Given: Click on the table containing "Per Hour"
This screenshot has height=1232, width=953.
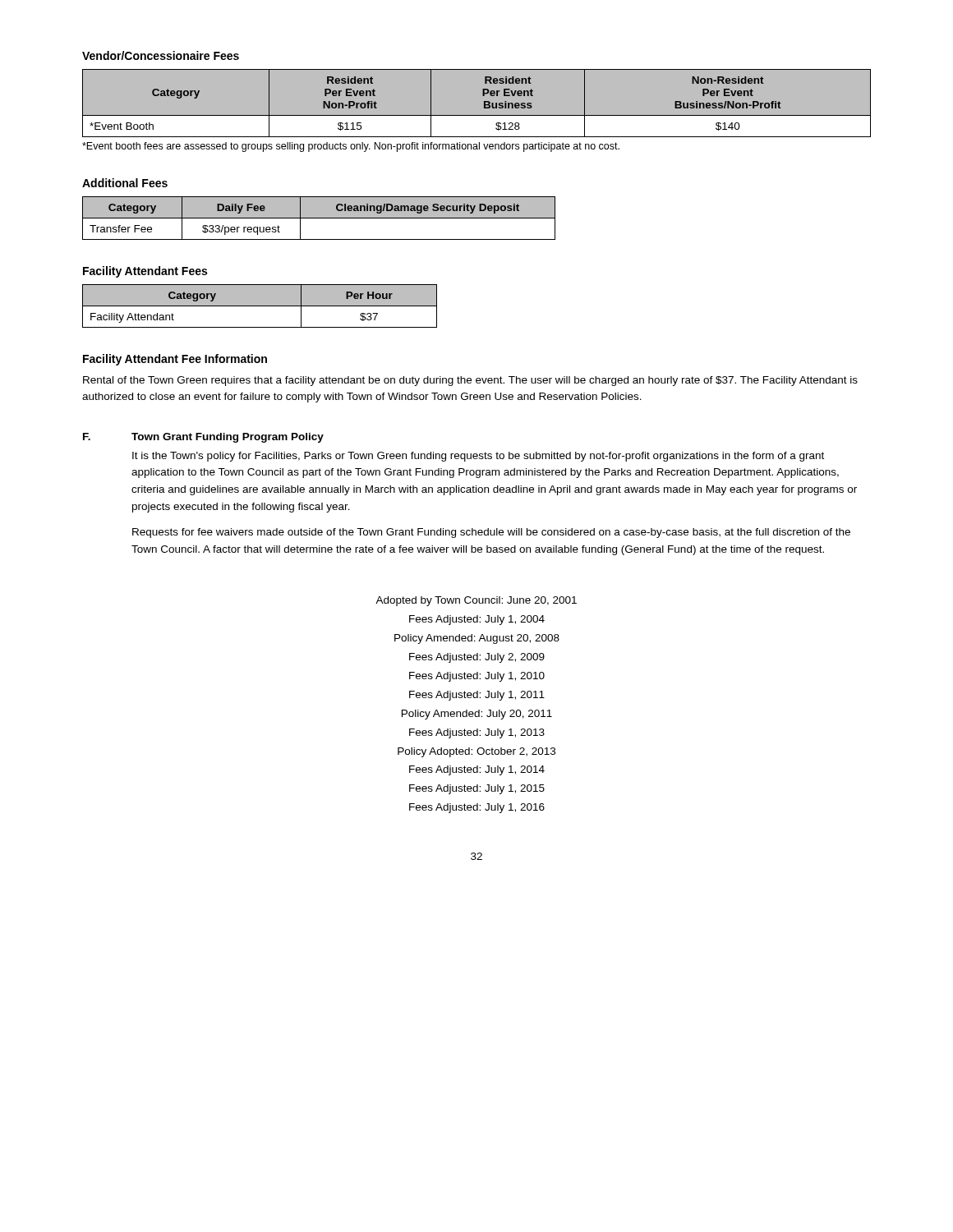Looking at the screenshot, I should (x=476, y=306).
